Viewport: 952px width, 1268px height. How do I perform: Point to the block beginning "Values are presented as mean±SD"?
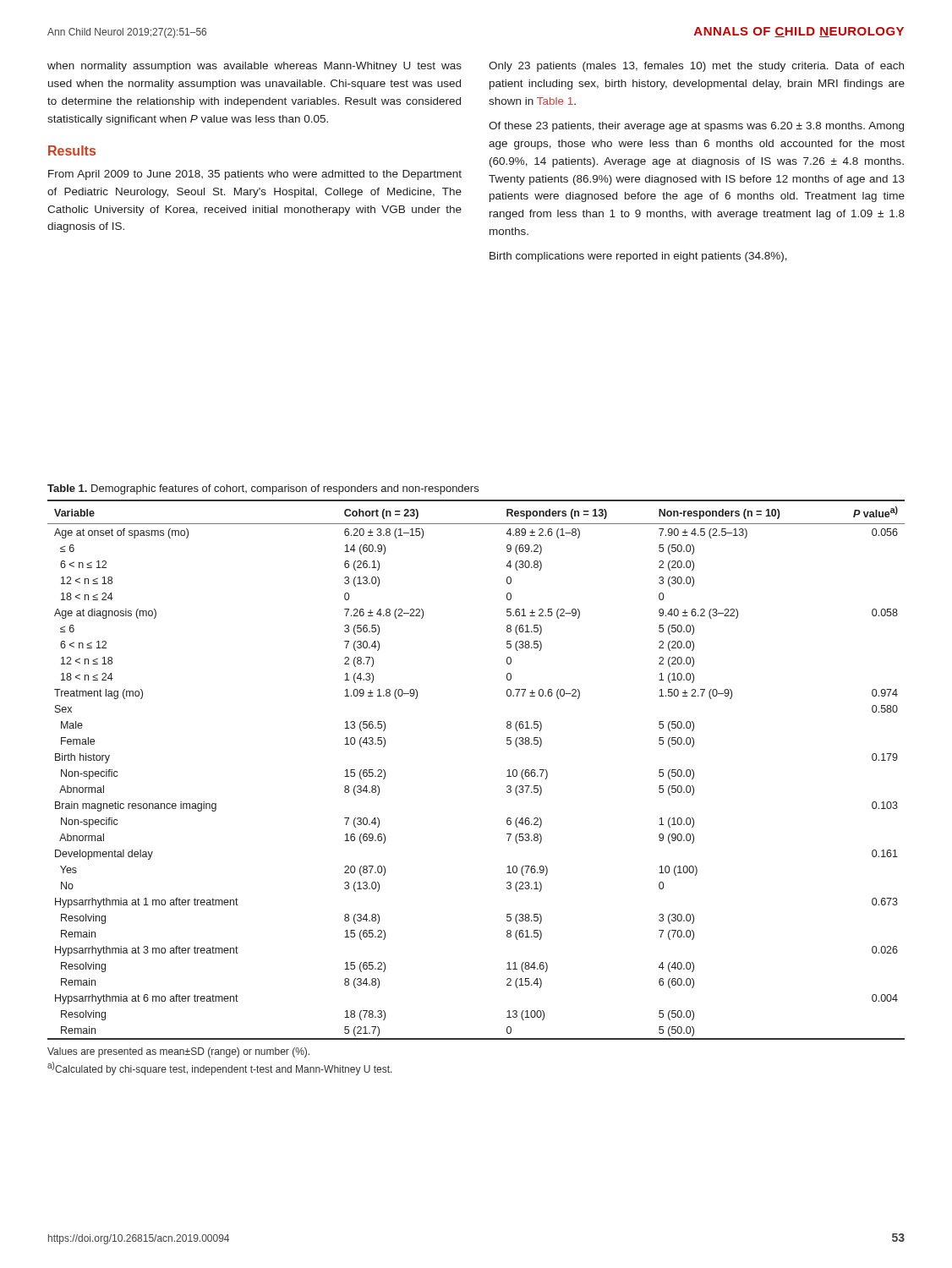coord(178,1052)
